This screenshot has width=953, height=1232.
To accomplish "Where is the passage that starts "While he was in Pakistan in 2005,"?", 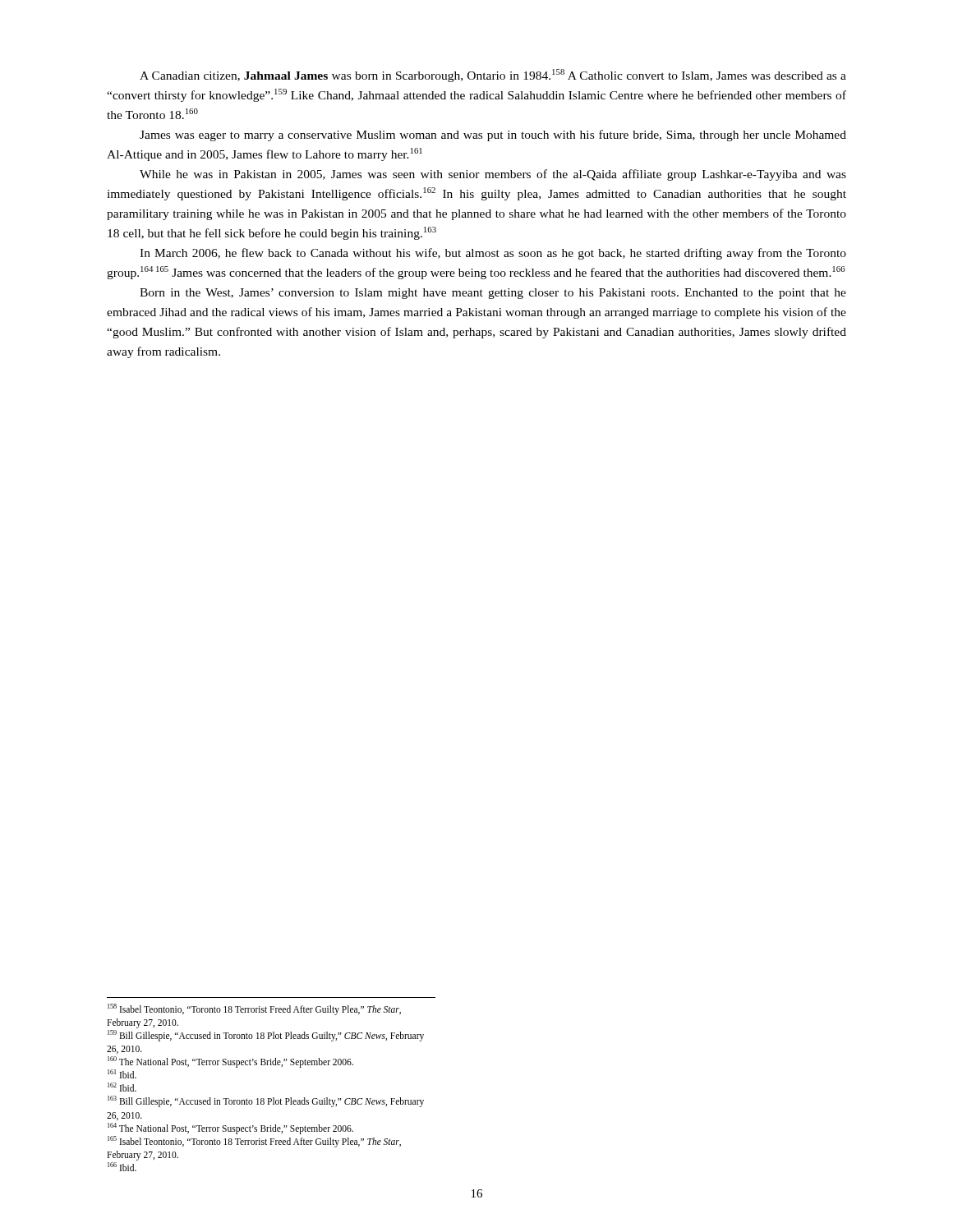I will (476, 203).
